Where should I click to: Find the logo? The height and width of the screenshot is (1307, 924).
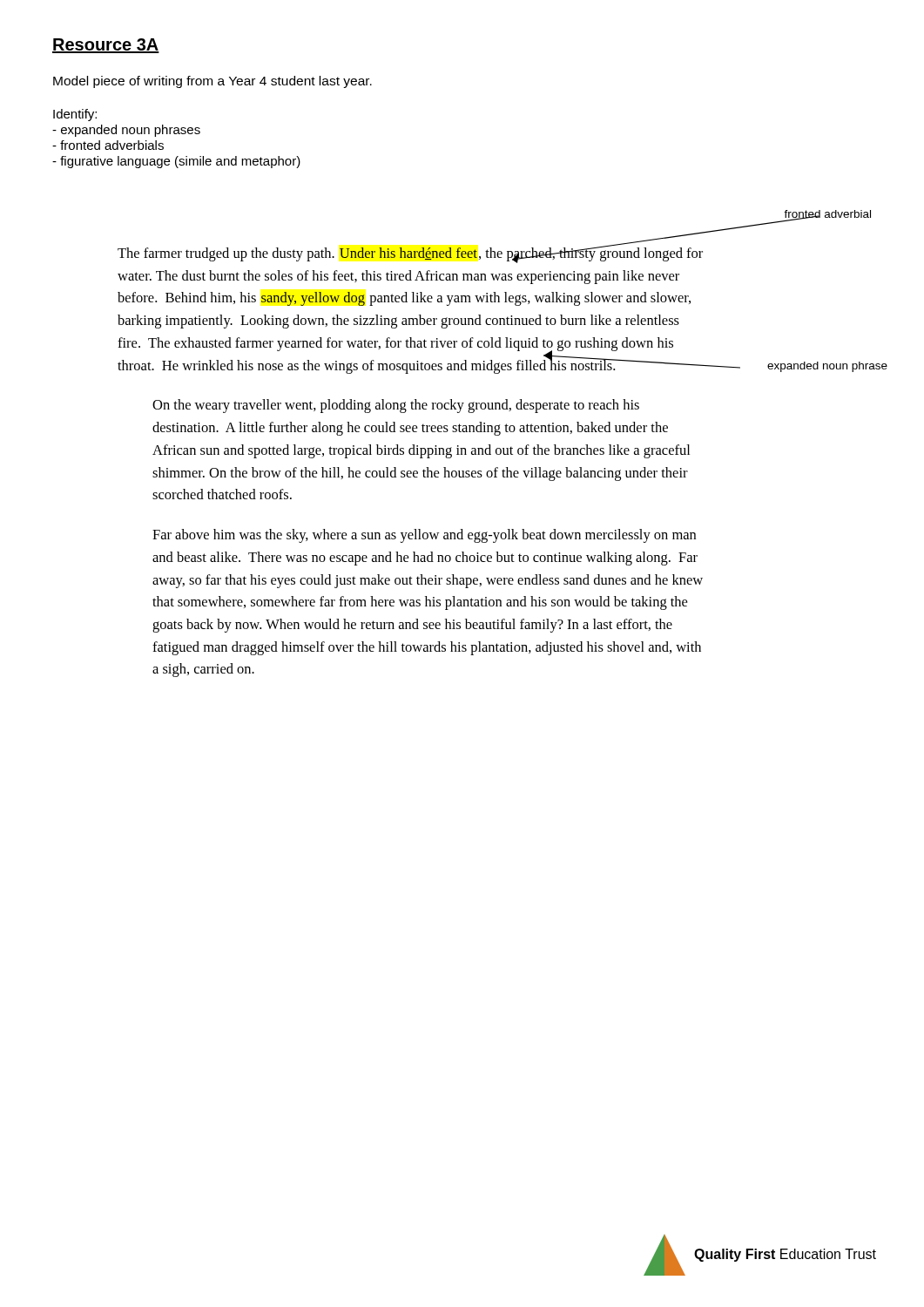pyautogui.click(x=760, y=1255)
